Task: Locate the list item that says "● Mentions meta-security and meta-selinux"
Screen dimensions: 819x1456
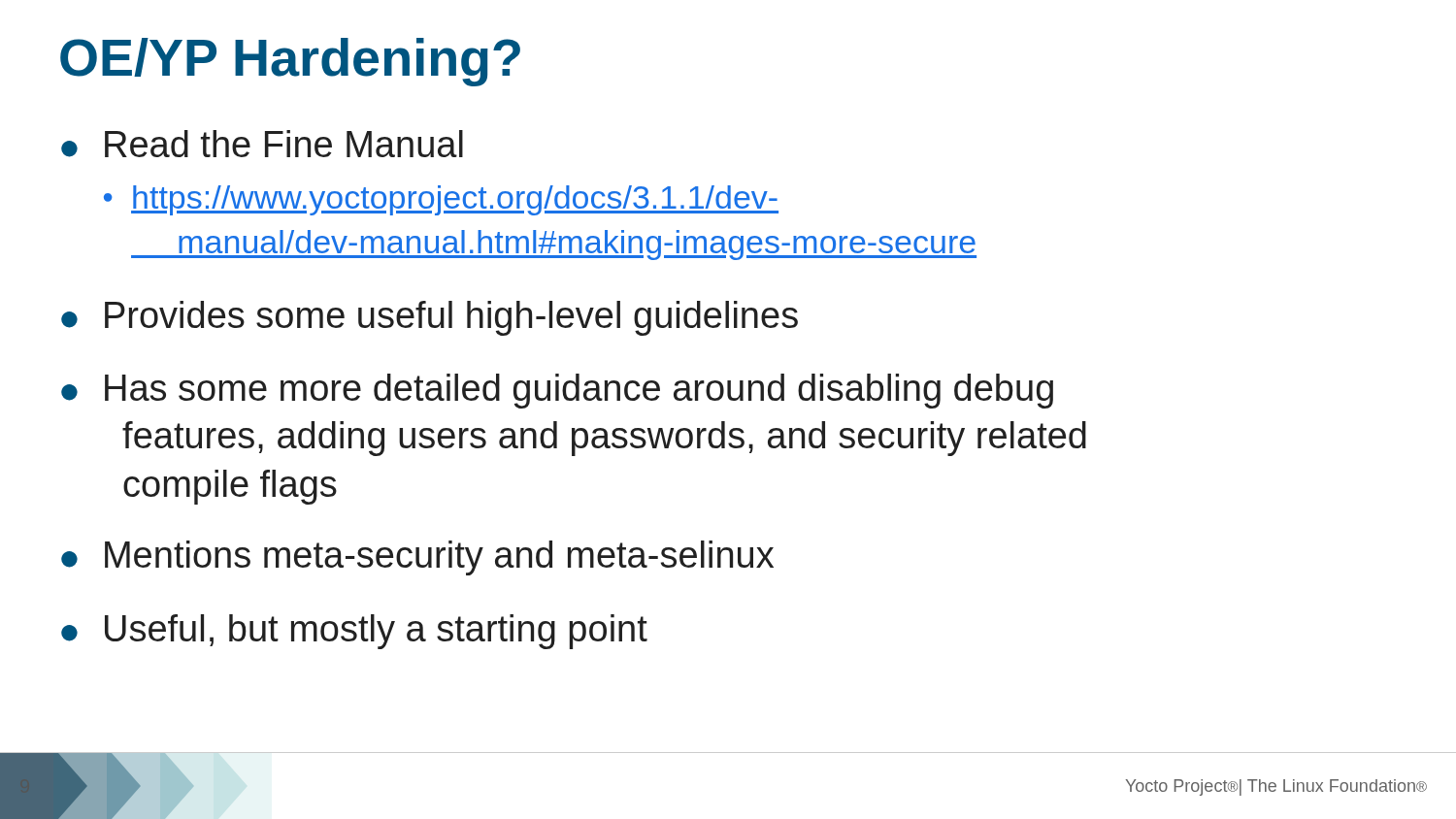Action: pos(416,557)
